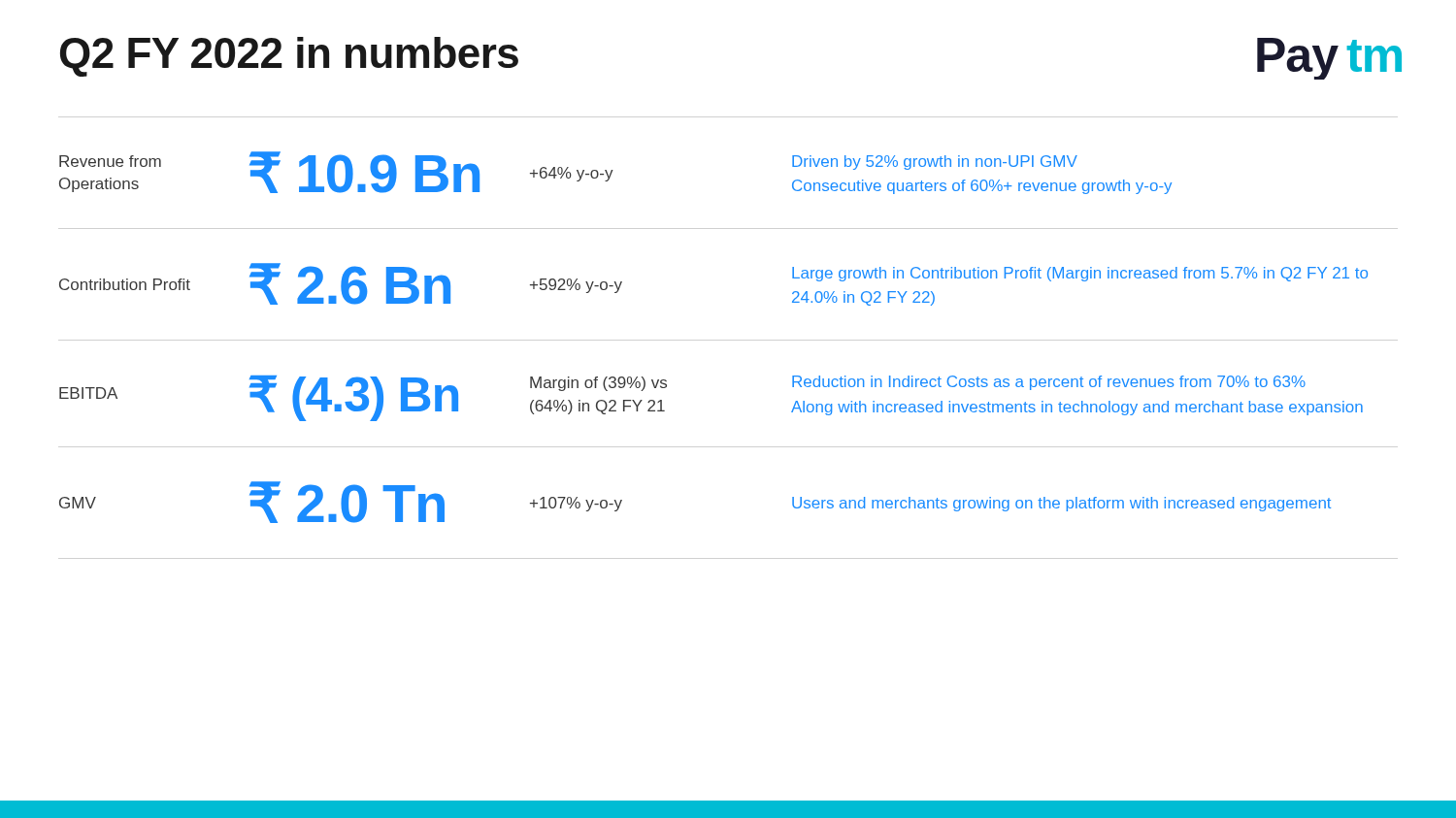The image size is (1456, 818).
Task: Point to the region starting "EBITDA ₹ (4.3) Bn"
Action: coord(357,396)
